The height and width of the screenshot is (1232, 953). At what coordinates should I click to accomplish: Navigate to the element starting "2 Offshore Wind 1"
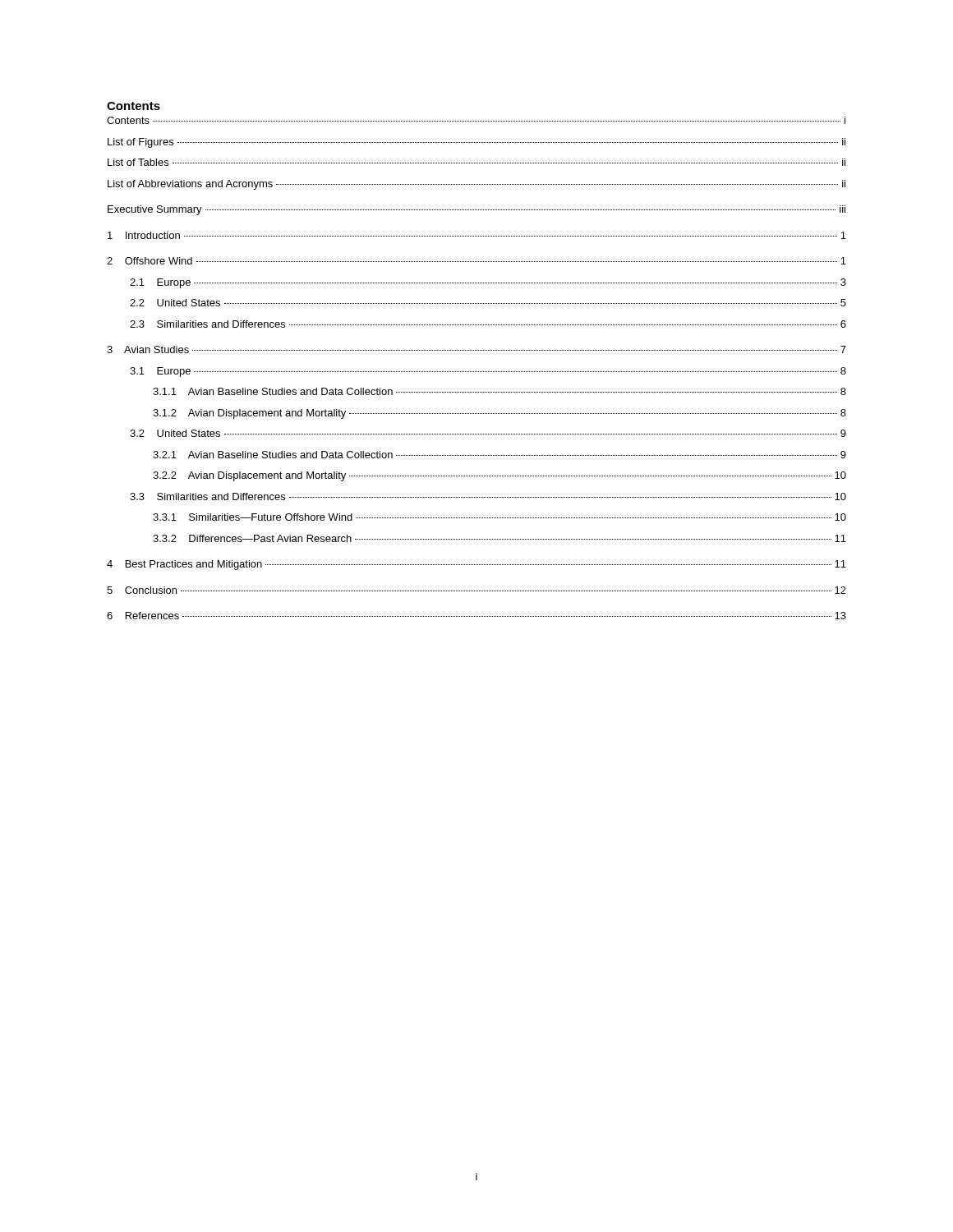[x=476, y=261]
